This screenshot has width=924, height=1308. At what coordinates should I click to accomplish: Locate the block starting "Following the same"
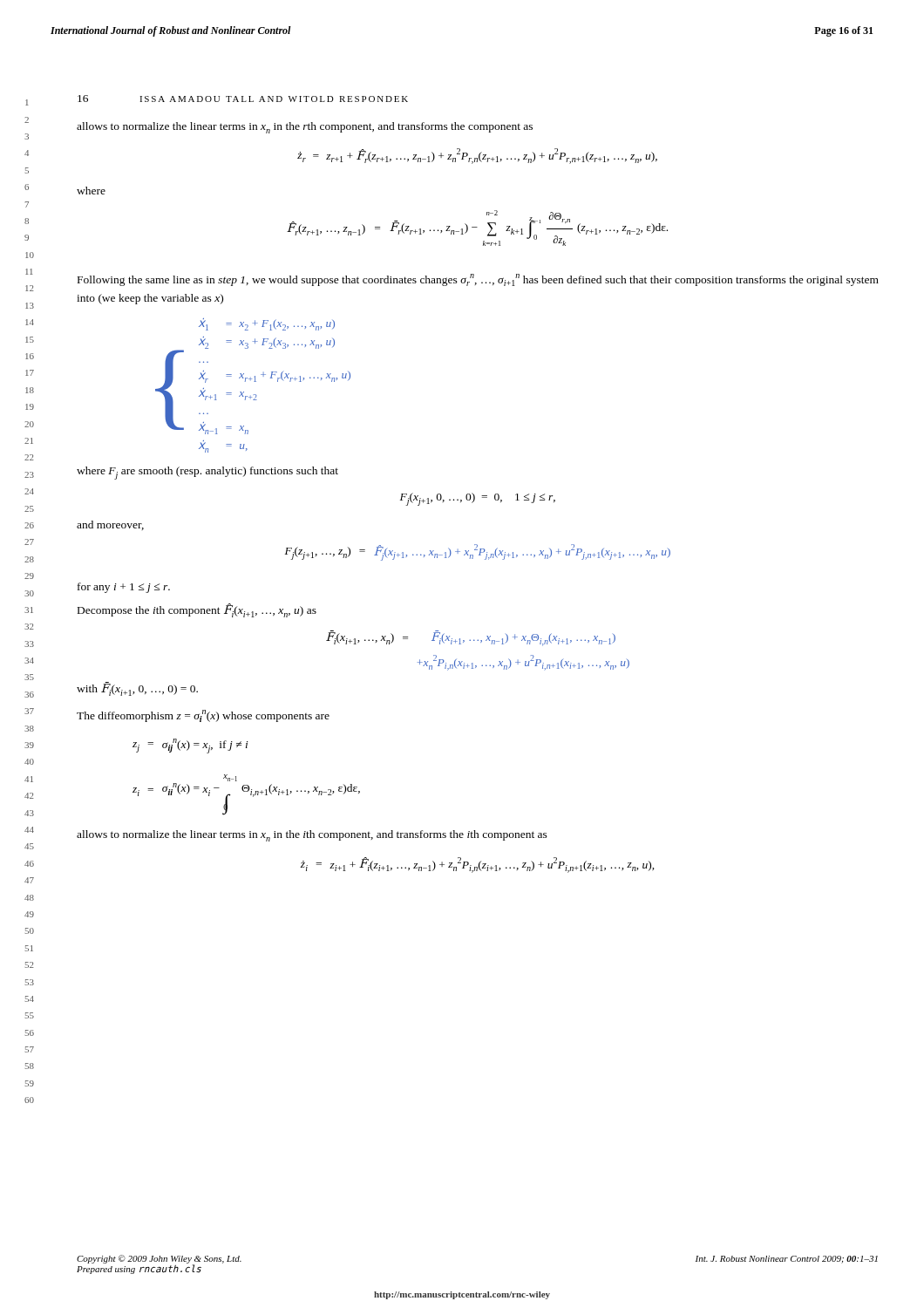tap(478, 287)
